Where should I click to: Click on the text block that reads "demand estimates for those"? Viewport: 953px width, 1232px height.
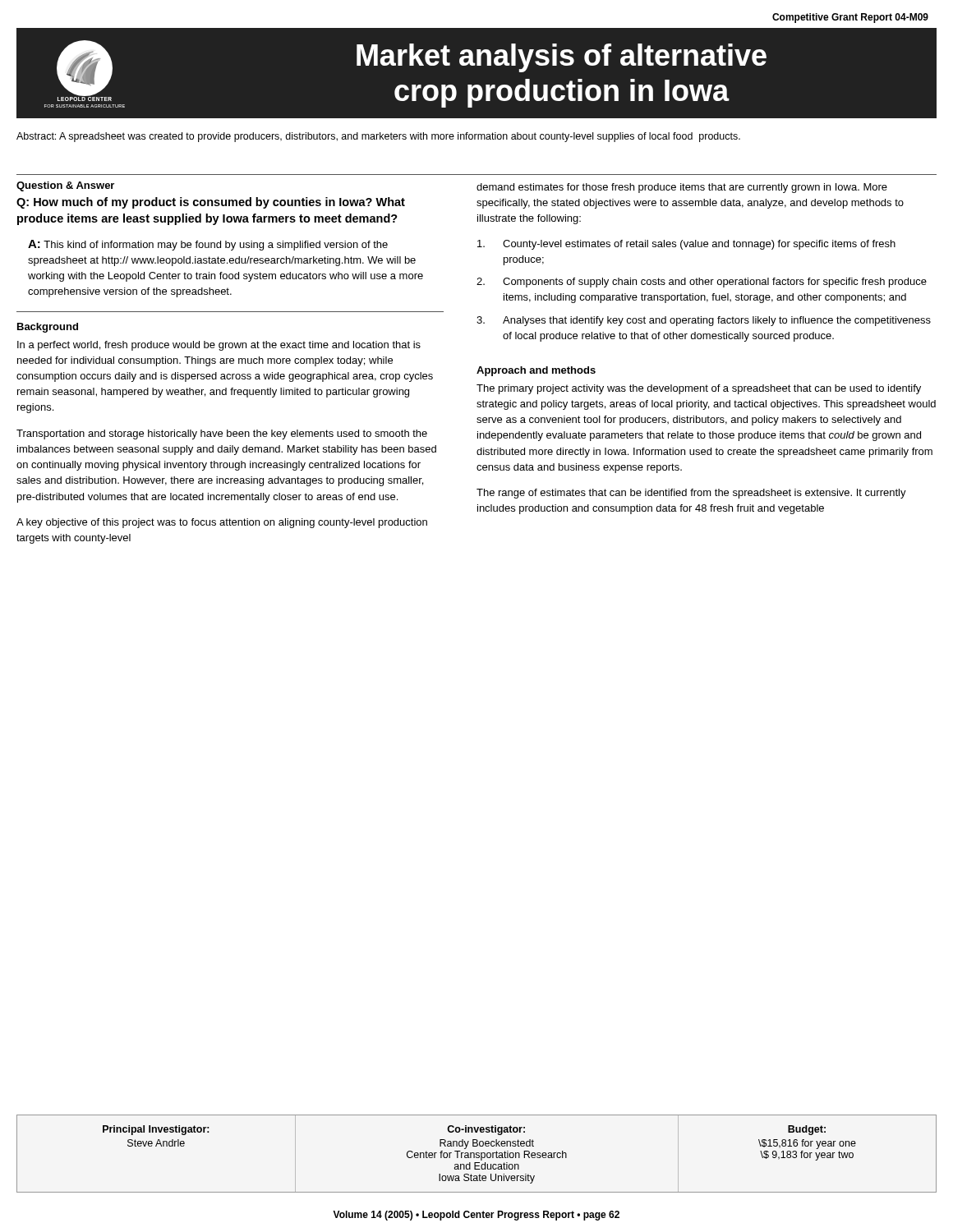click(x=690, y=203)
